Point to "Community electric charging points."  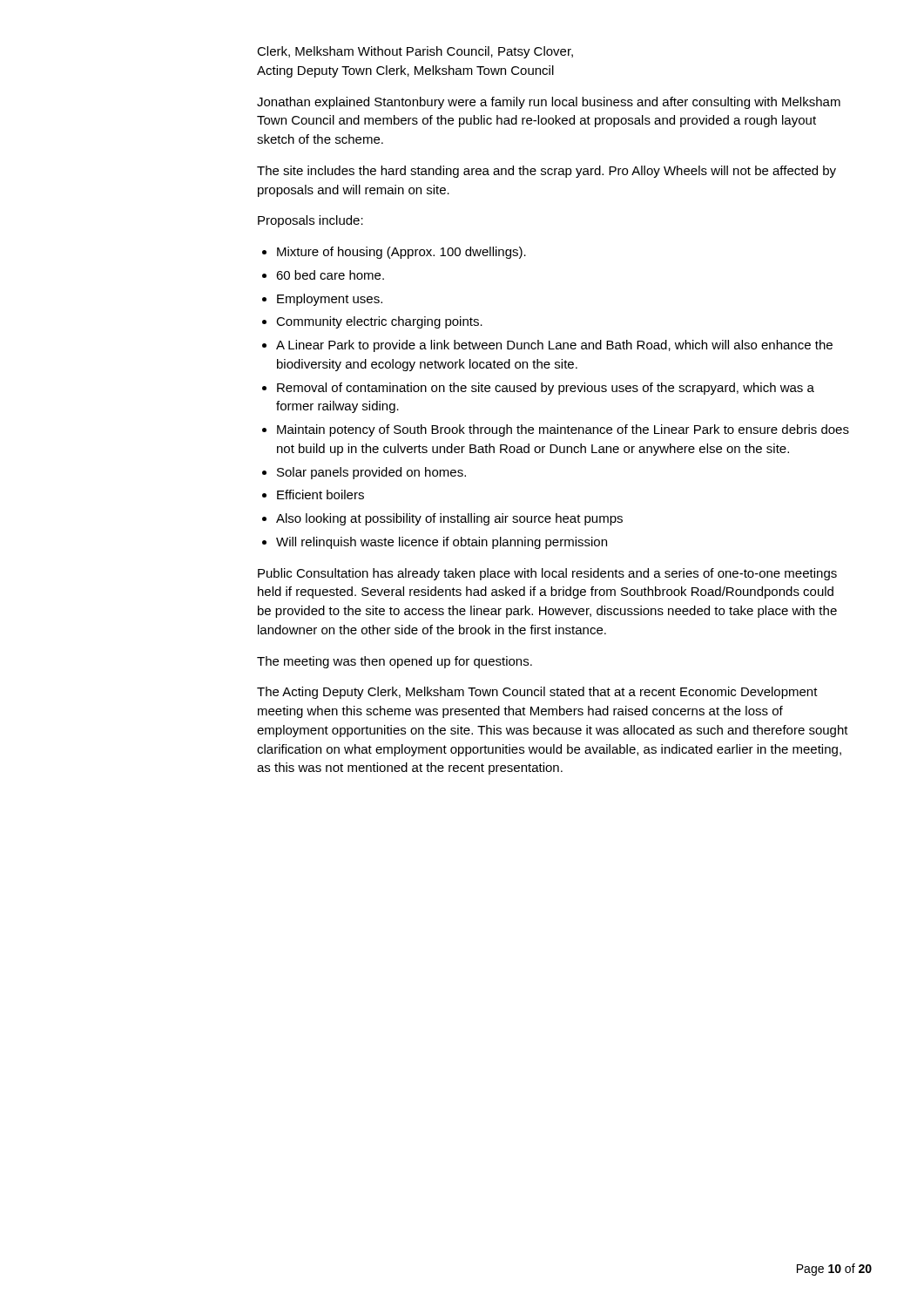pyautogui.click(x=380, y=321)
